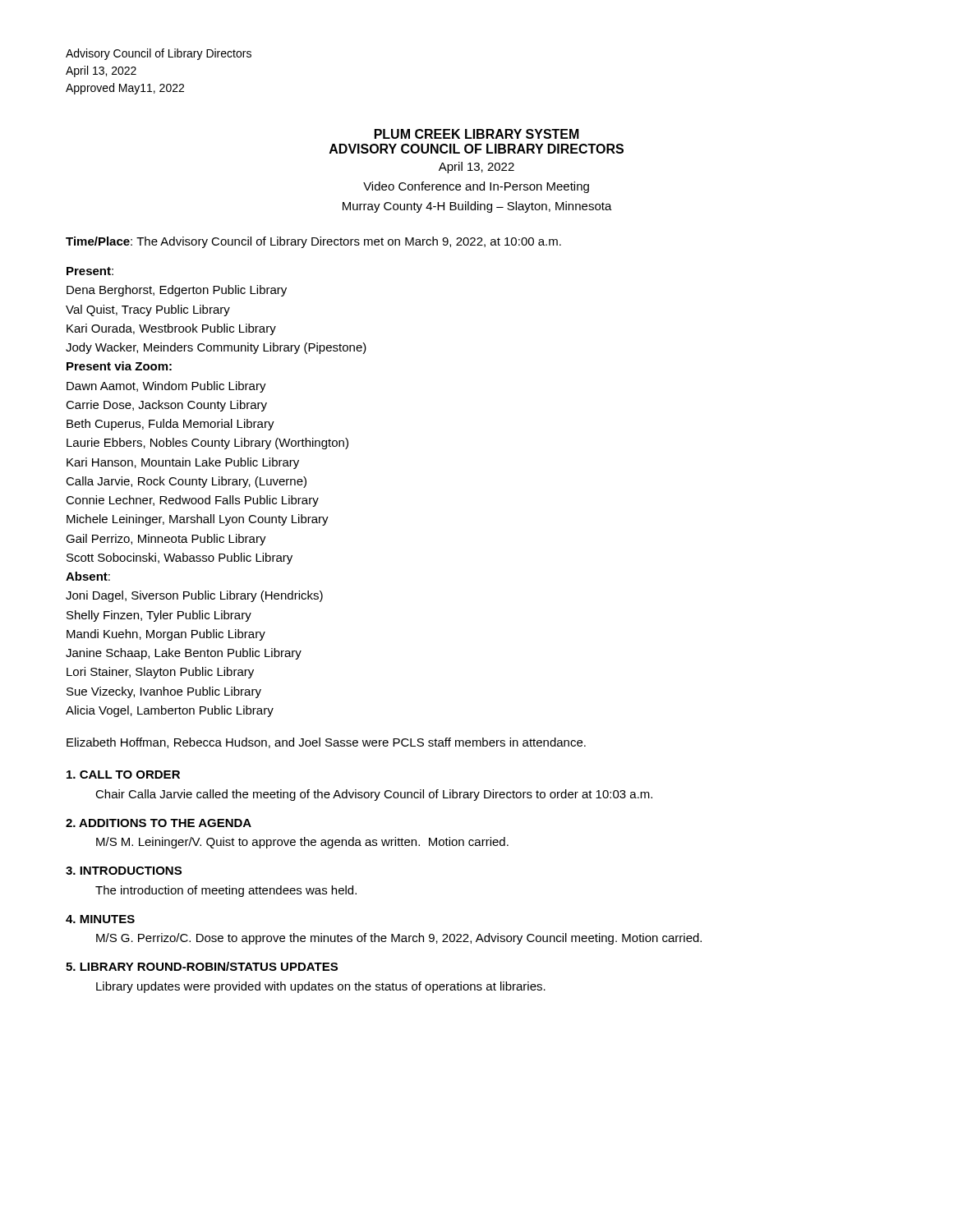This screenshot has width=953, height=1232.
Task: Locate the block of text that opens with "Time/Place: The Advisory Council of"
Action: [314, 241]
